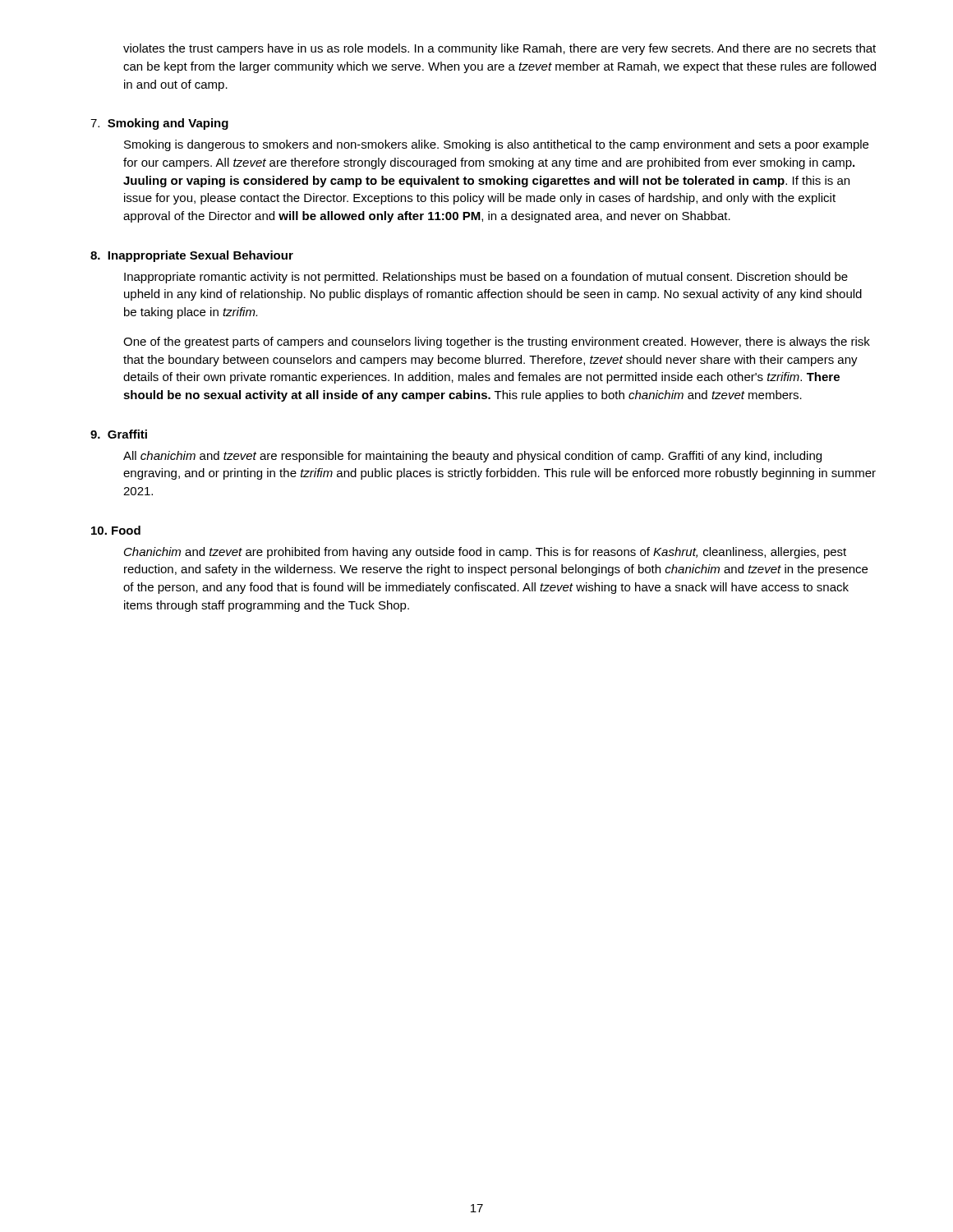Find the text block that reads "Inappropriate romantic activity is not permitted."
Screen dimensions: 1232x953
point(501,294)
